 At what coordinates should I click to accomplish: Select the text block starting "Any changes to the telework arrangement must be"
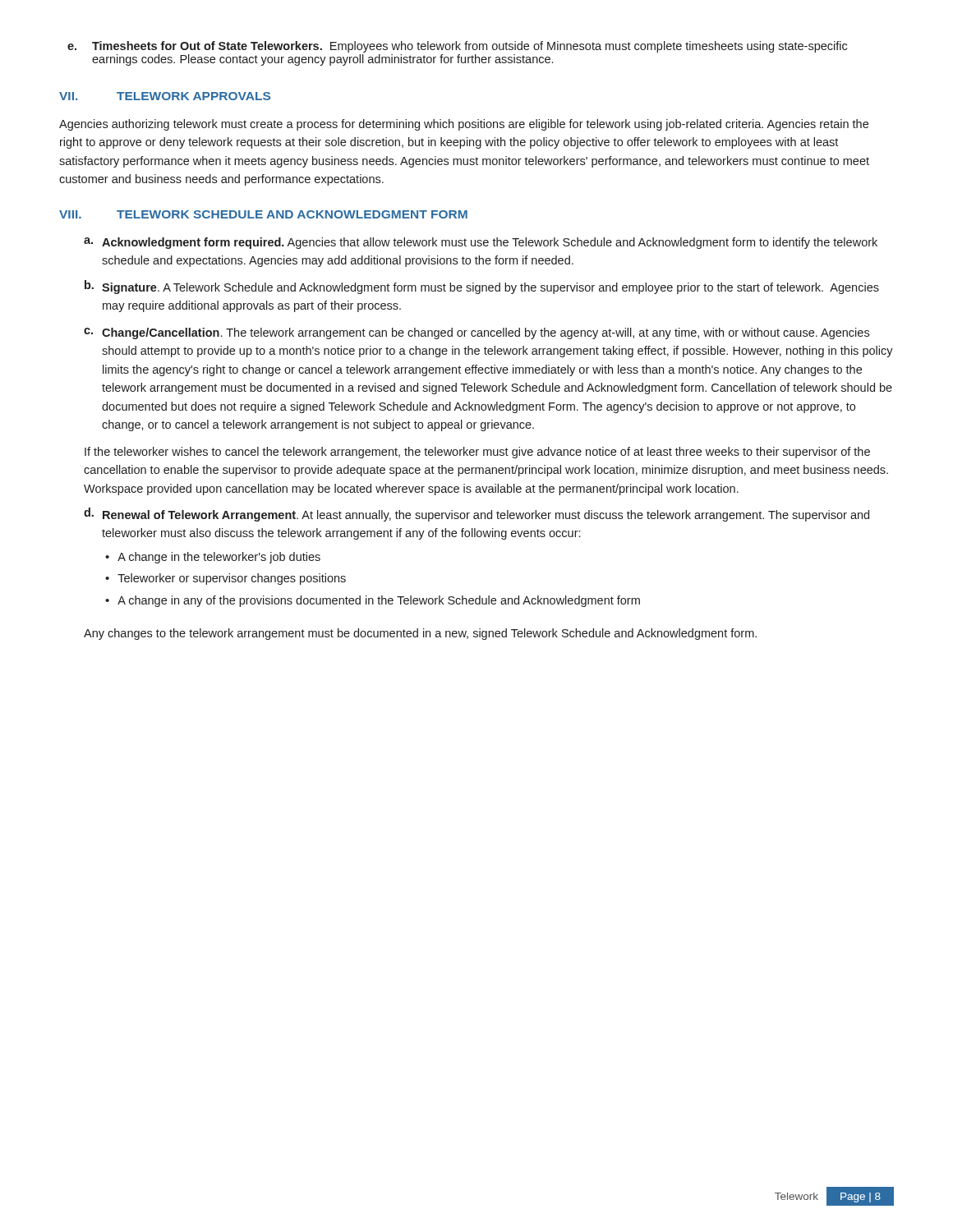[x=421, y=633]
